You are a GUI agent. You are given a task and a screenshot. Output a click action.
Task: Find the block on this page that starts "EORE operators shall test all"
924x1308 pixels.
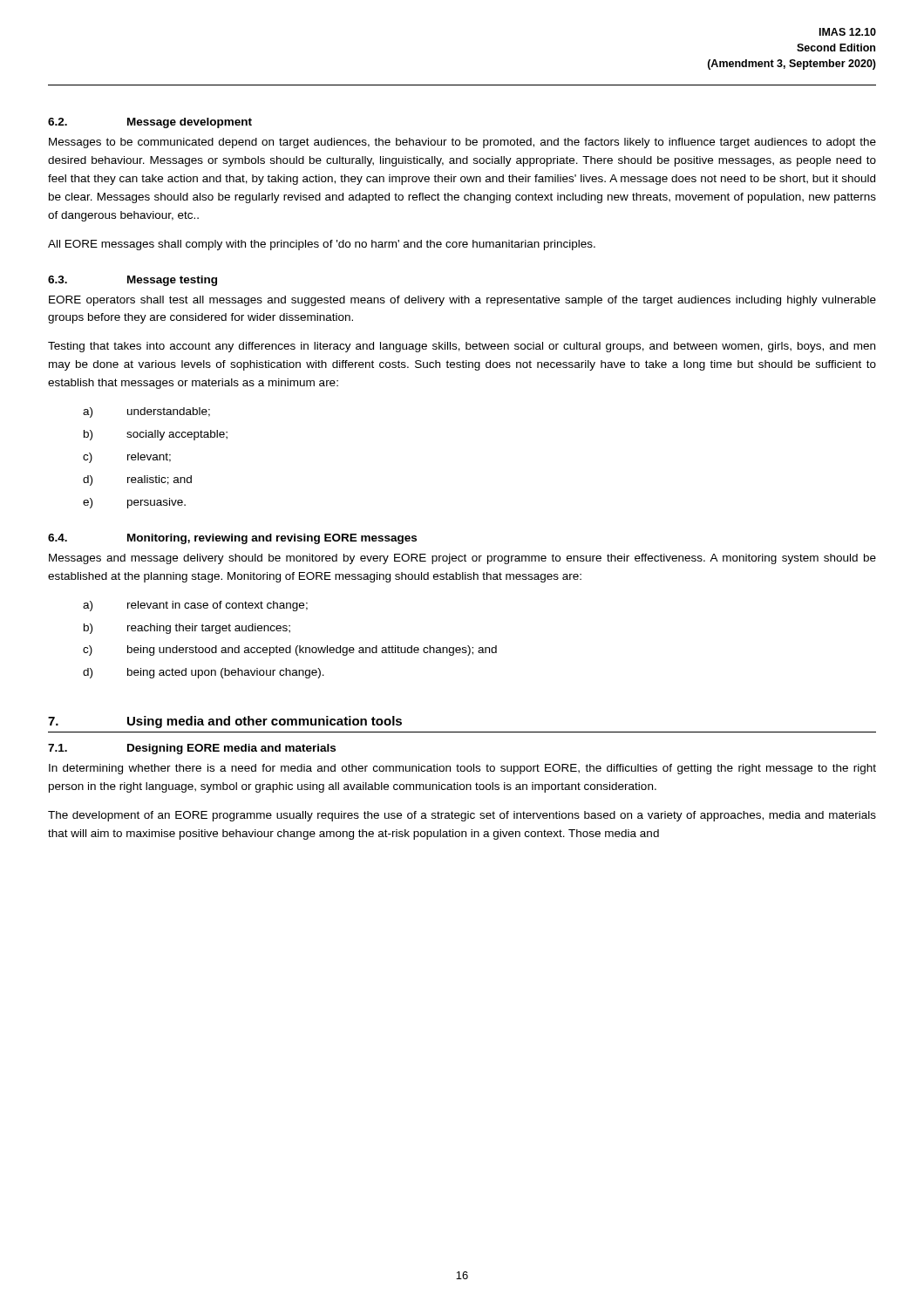(x=462, y=308)
